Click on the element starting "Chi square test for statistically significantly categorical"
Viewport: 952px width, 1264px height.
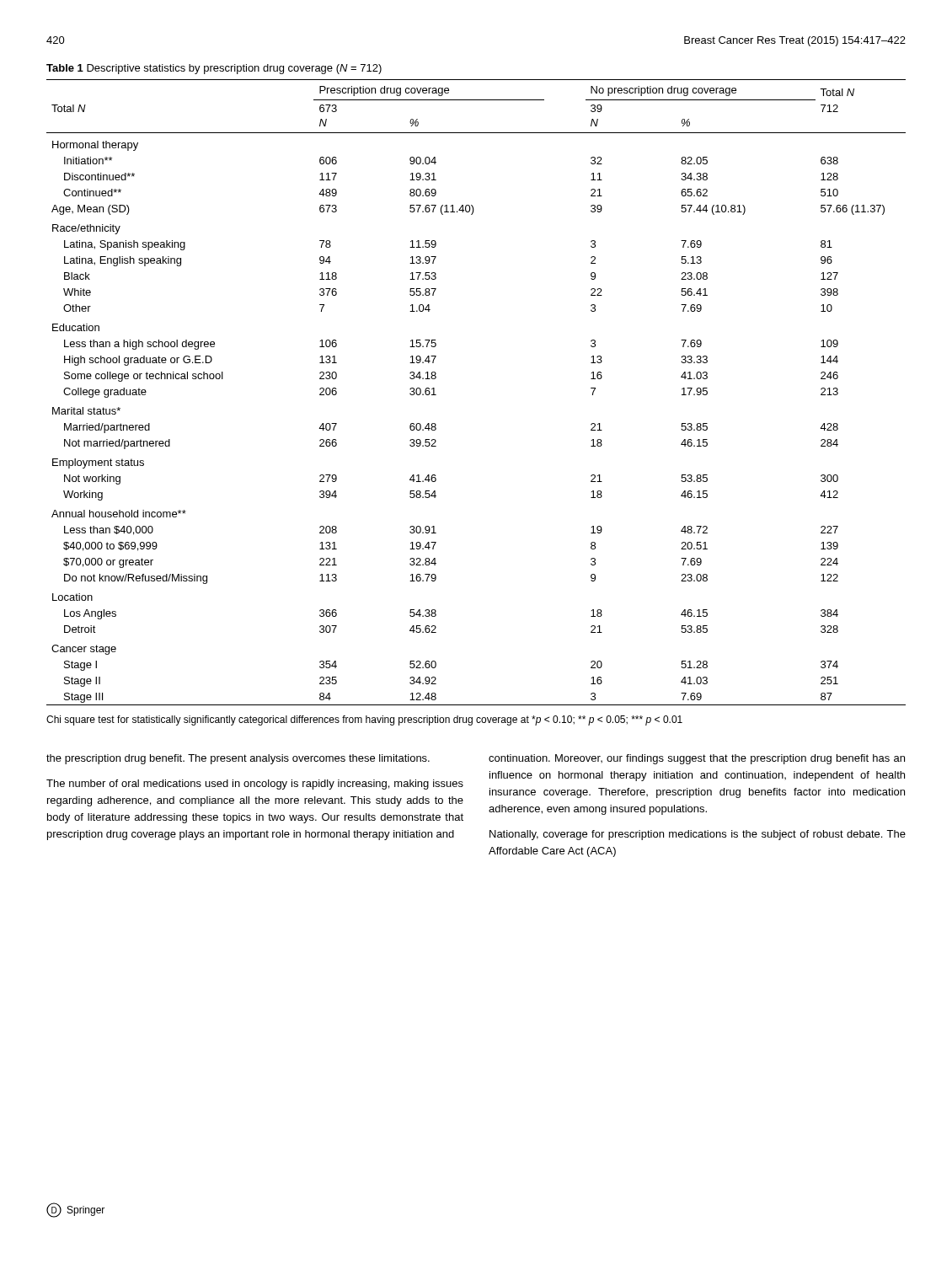(364, 720)
